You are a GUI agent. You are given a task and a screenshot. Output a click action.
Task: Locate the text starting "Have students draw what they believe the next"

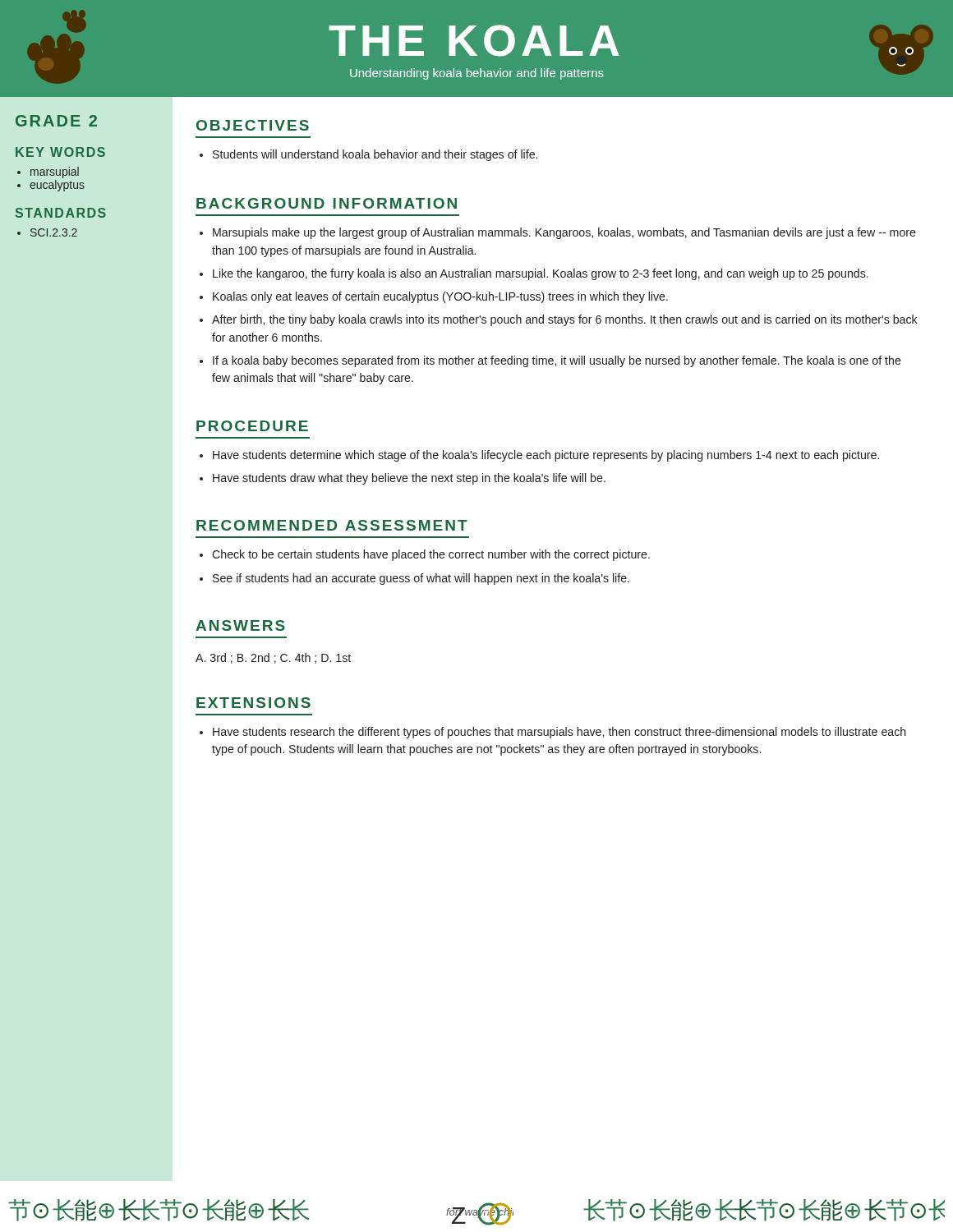click(409, 478)
